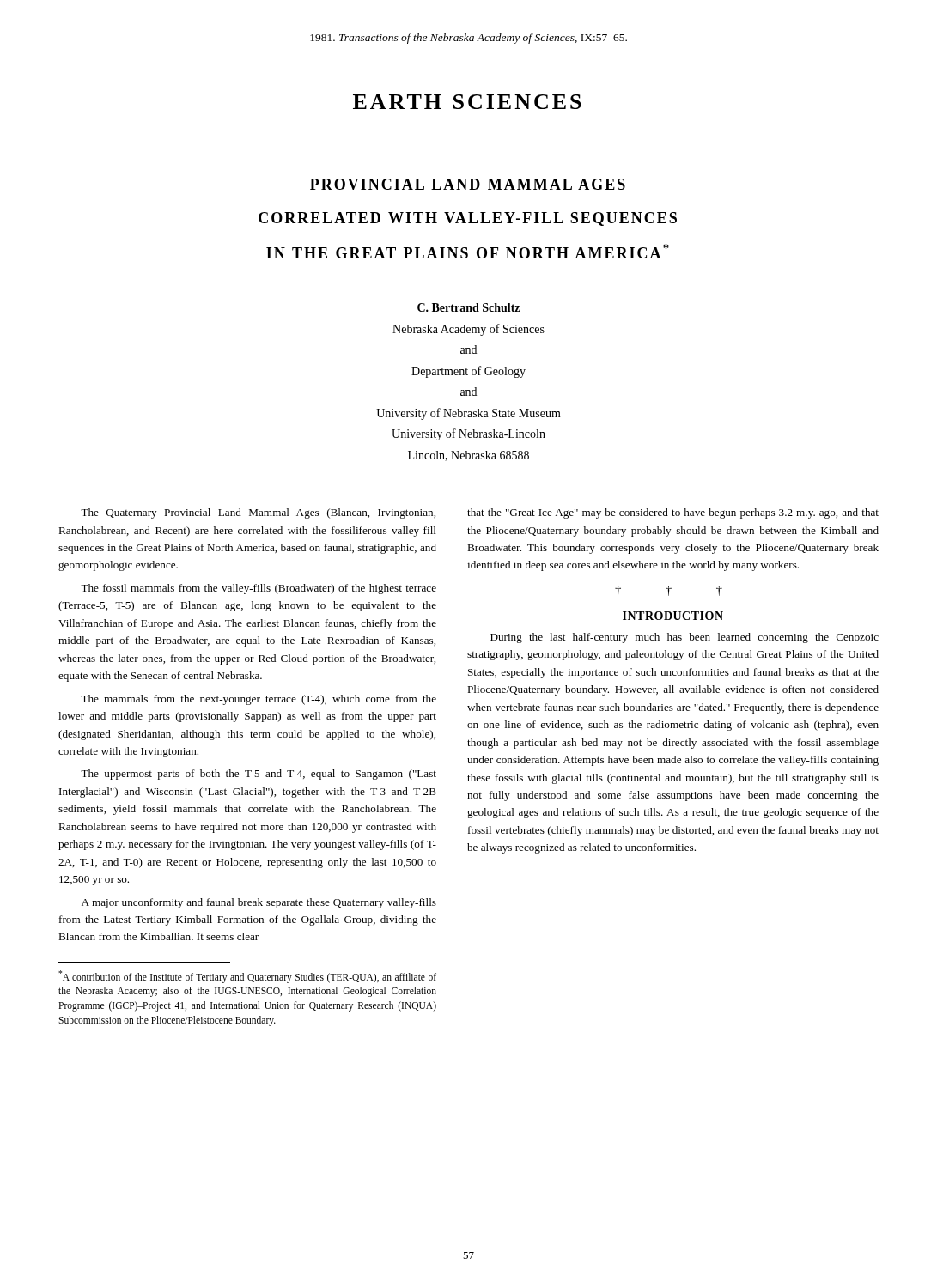Where does it say "EARTH SCIENCES"?
This screenshot has width=937, height=1288.
[x=468, y=102]
